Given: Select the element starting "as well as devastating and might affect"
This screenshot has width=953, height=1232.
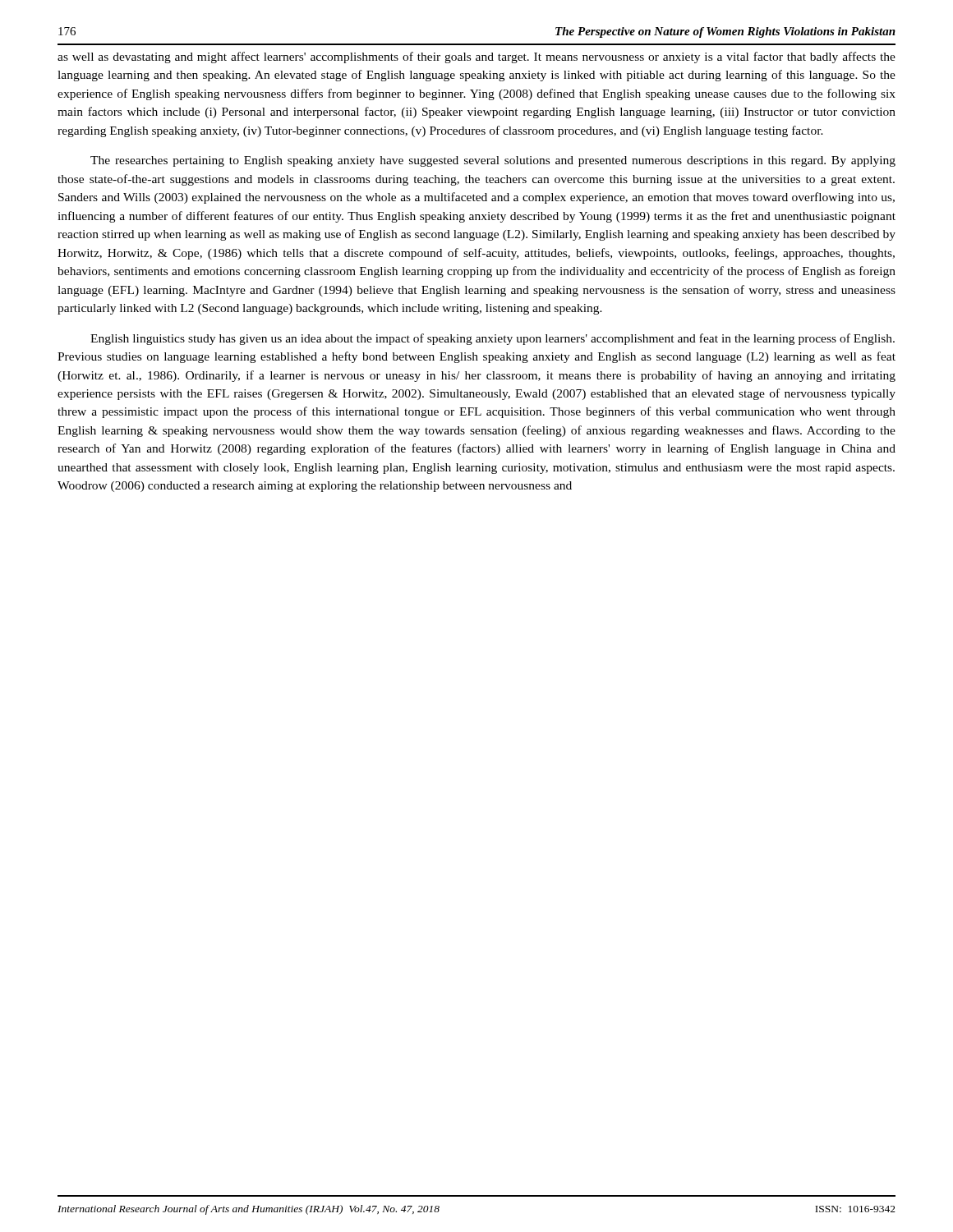Looking at the screenshot, I should [476, 94].
